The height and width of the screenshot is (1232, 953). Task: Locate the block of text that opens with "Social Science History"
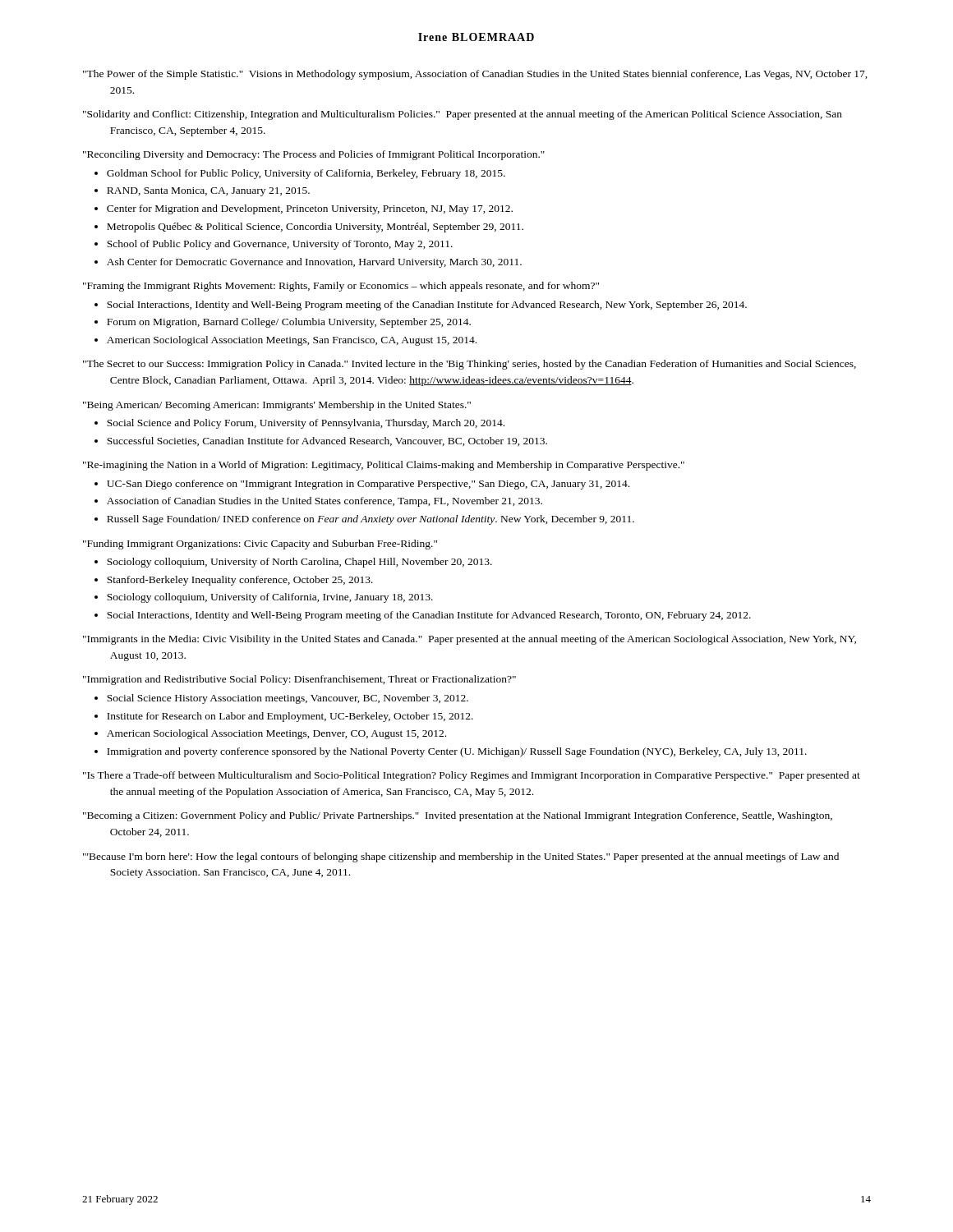[x=288, y=698]
